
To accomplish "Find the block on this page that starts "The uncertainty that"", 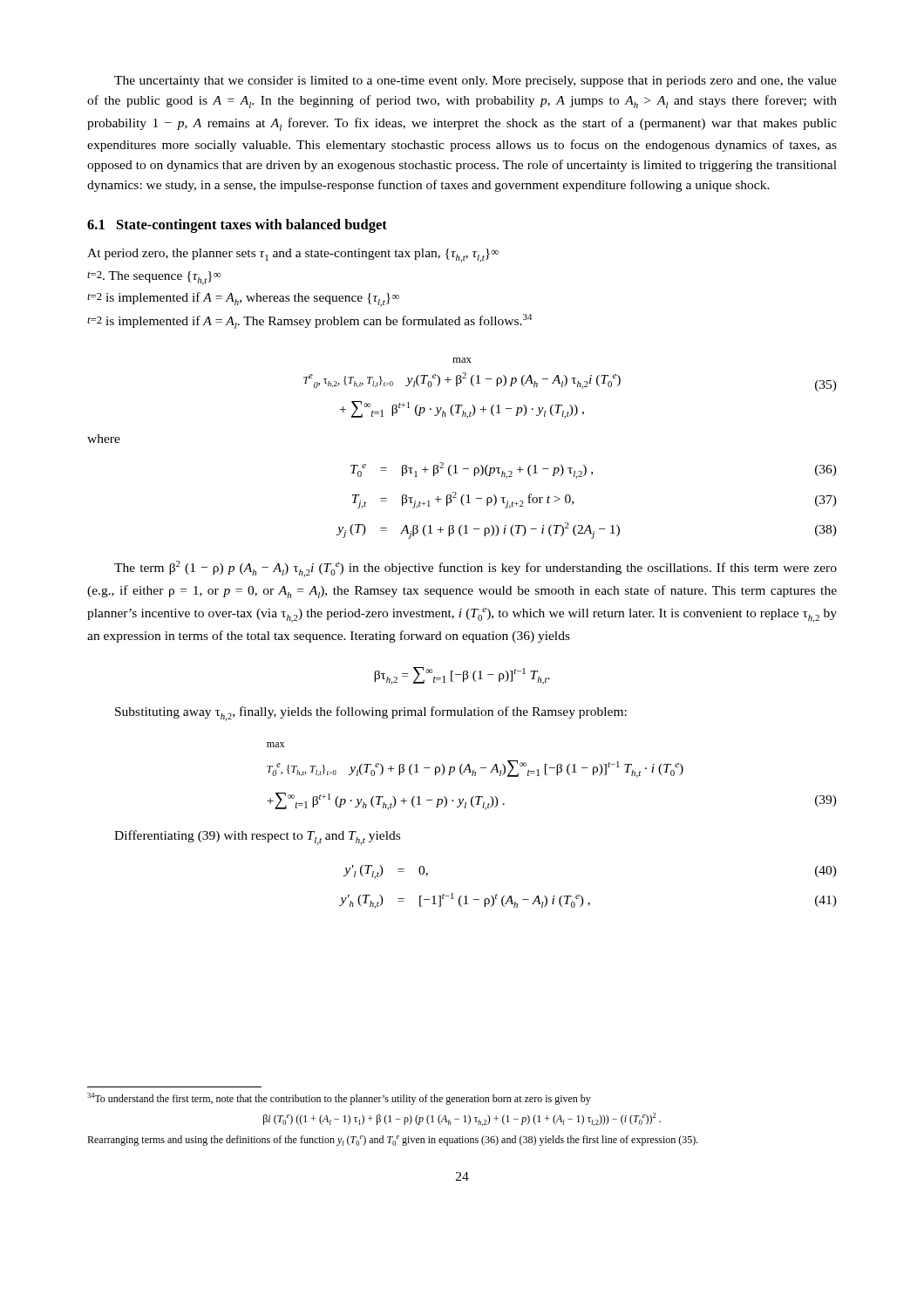I will point(462,132).
